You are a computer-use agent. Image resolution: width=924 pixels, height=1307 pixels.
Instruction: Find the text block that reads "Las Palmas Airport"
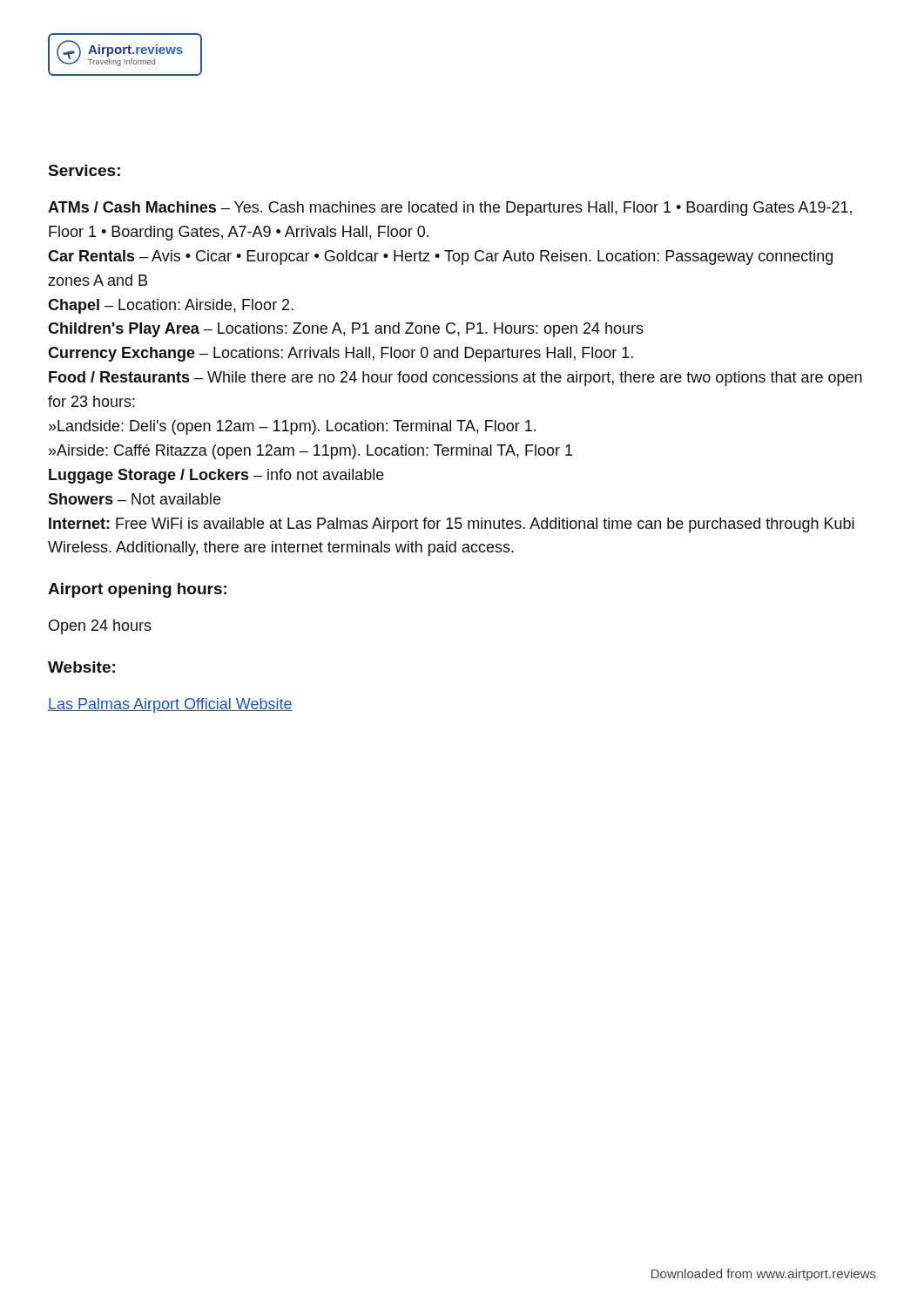(170, 705)
